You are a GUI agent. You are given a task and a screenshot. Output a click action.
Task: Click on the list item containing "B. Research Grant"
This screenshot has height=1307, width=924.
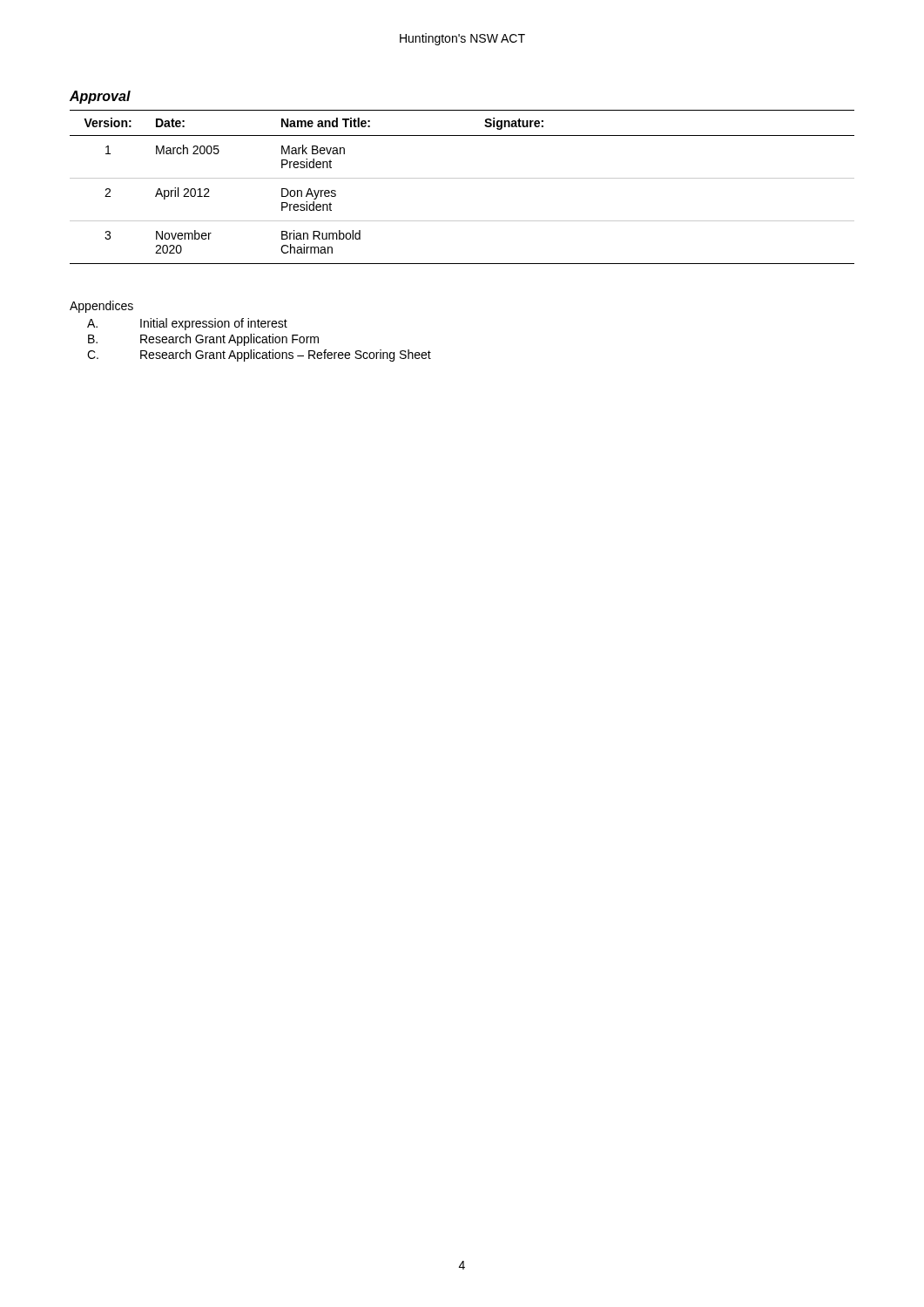pyautogui.click(x=203, y=340)
